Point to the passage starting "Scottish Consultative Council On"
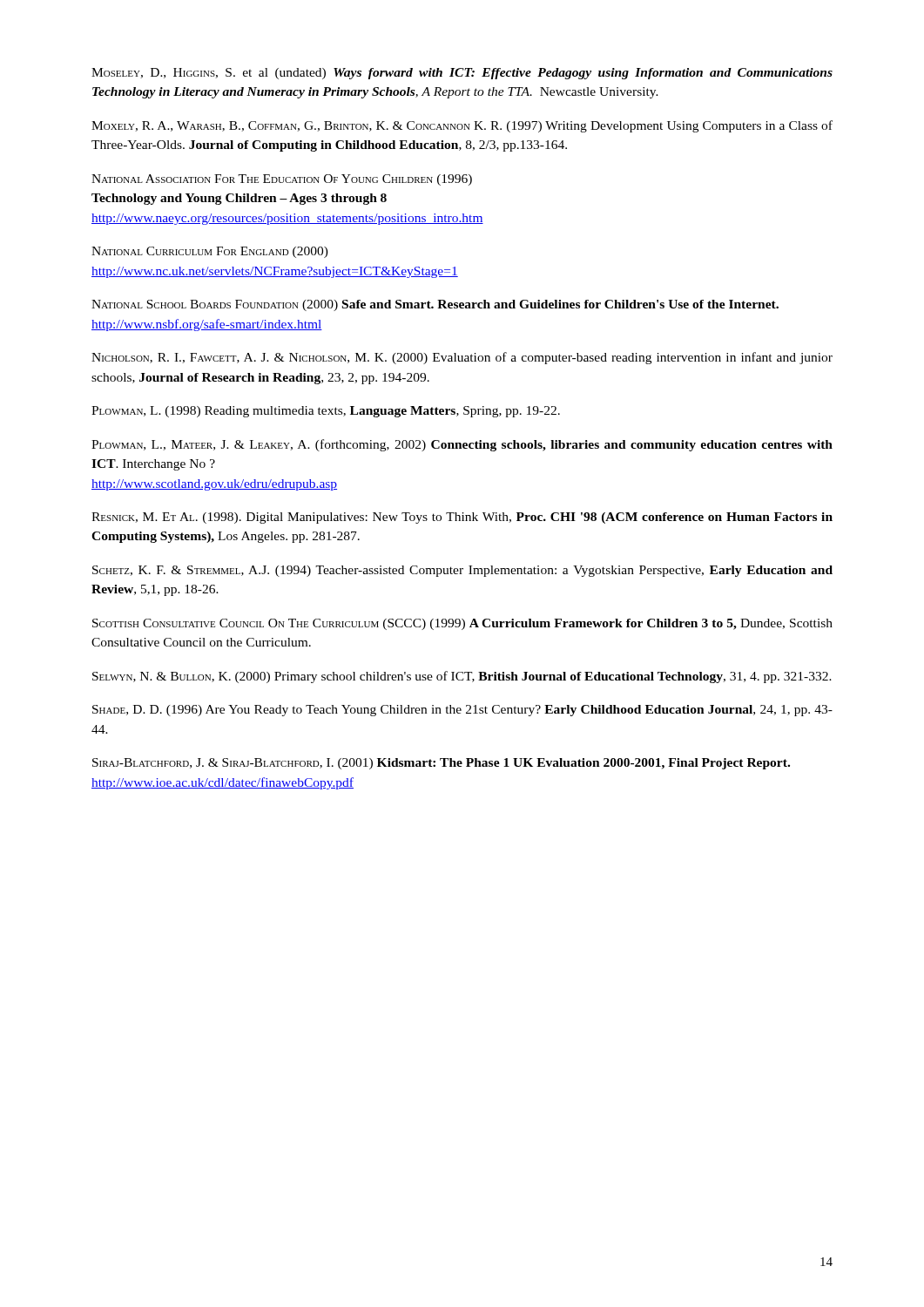The image size is (924, 1307). click(x=462, y=633)
